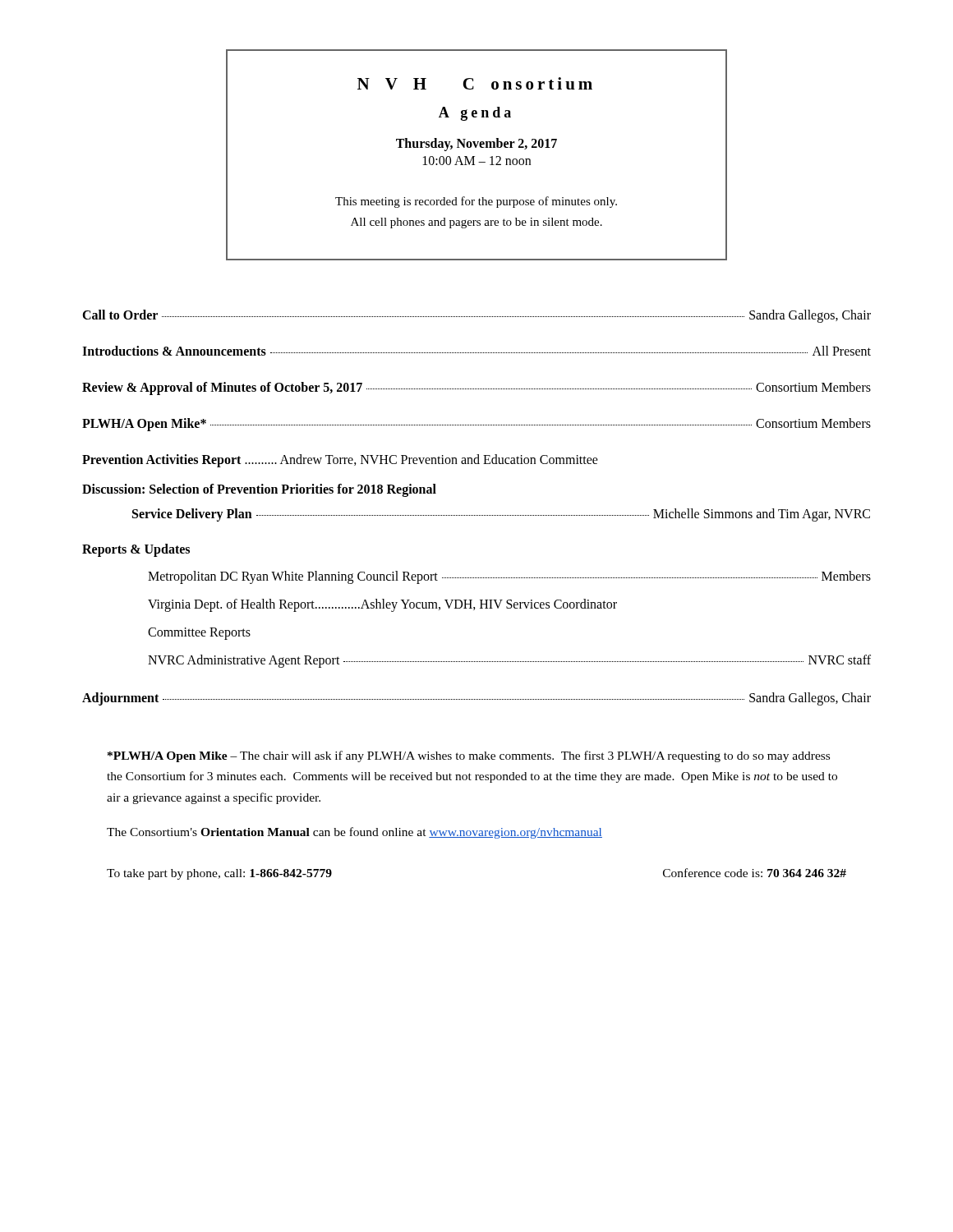Viewport: 953px width, 1232px height.
Task: Point to the block beginning "Review & Approval"
Action: (476, 387)
